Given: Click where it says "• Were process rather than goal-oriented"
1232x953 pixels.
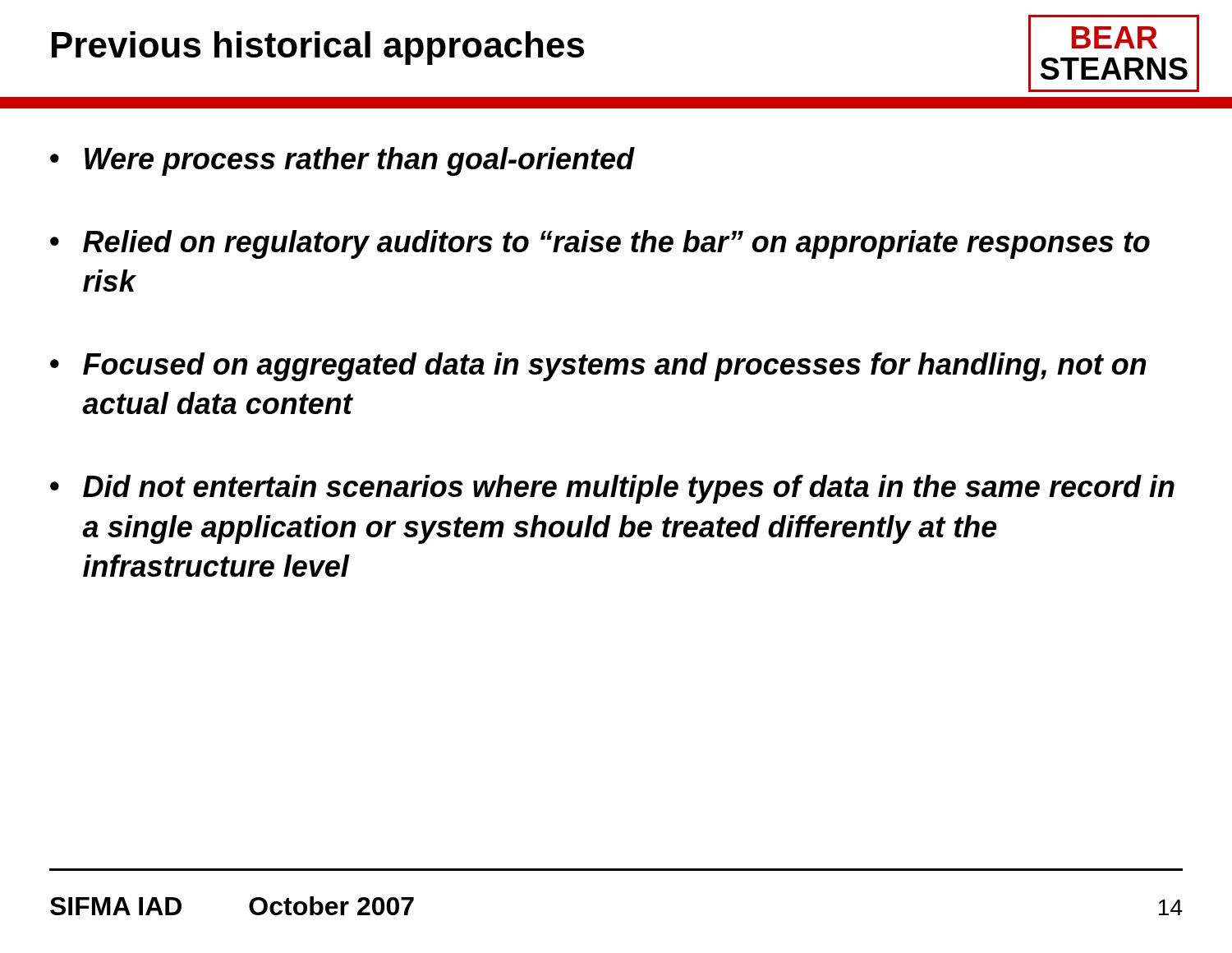Looking at the screenshot, I should pyautogui.click(x=342, y=160).
